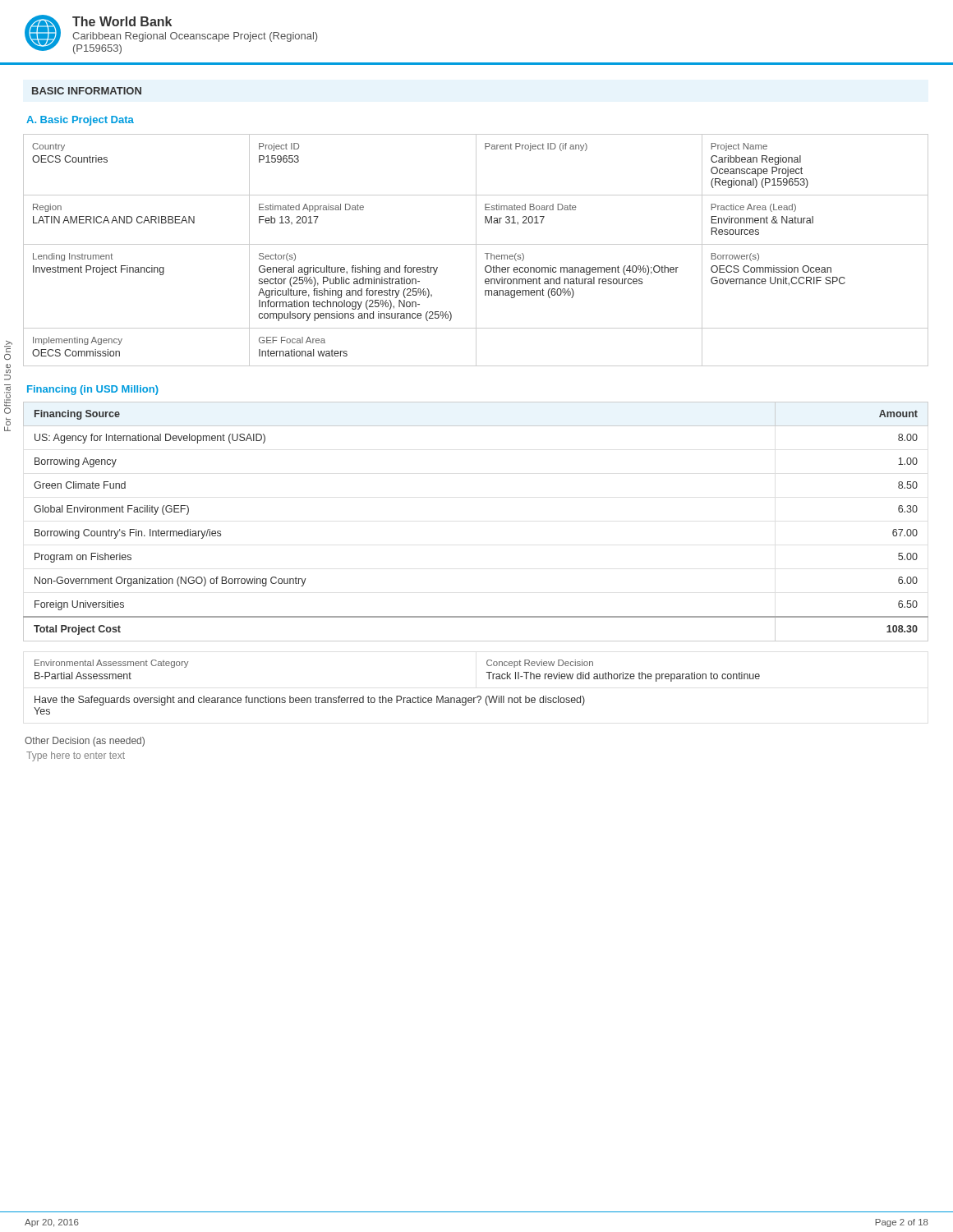Click the passage that begins "Have the Safeguards oversight and clearance"
This screenshot has height=1232, width=953.
pyautogui.click(x=309, y=706)
